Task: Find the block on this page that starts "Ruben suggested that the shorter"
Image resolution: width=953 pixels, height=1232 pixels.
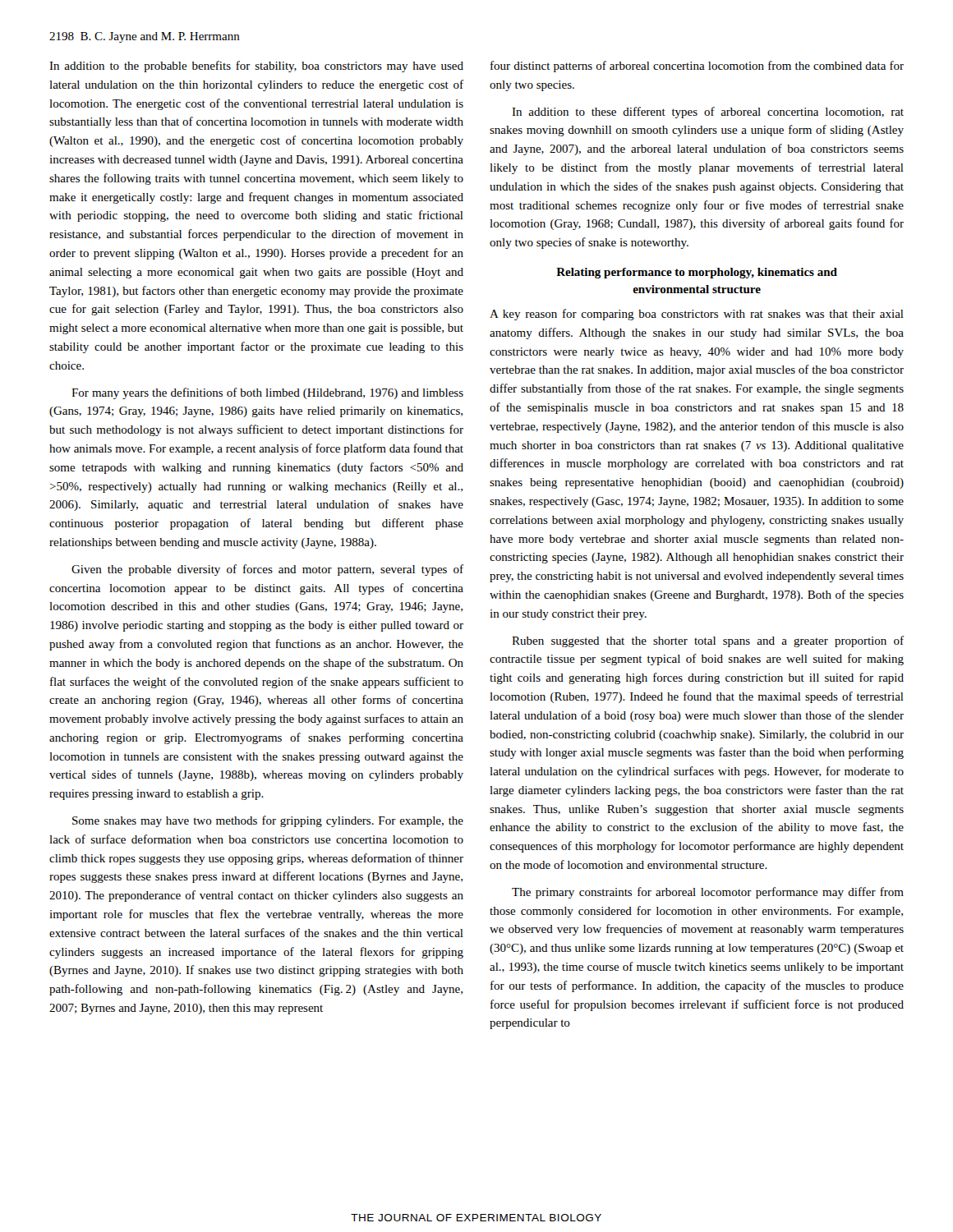Action: point(697,753)
